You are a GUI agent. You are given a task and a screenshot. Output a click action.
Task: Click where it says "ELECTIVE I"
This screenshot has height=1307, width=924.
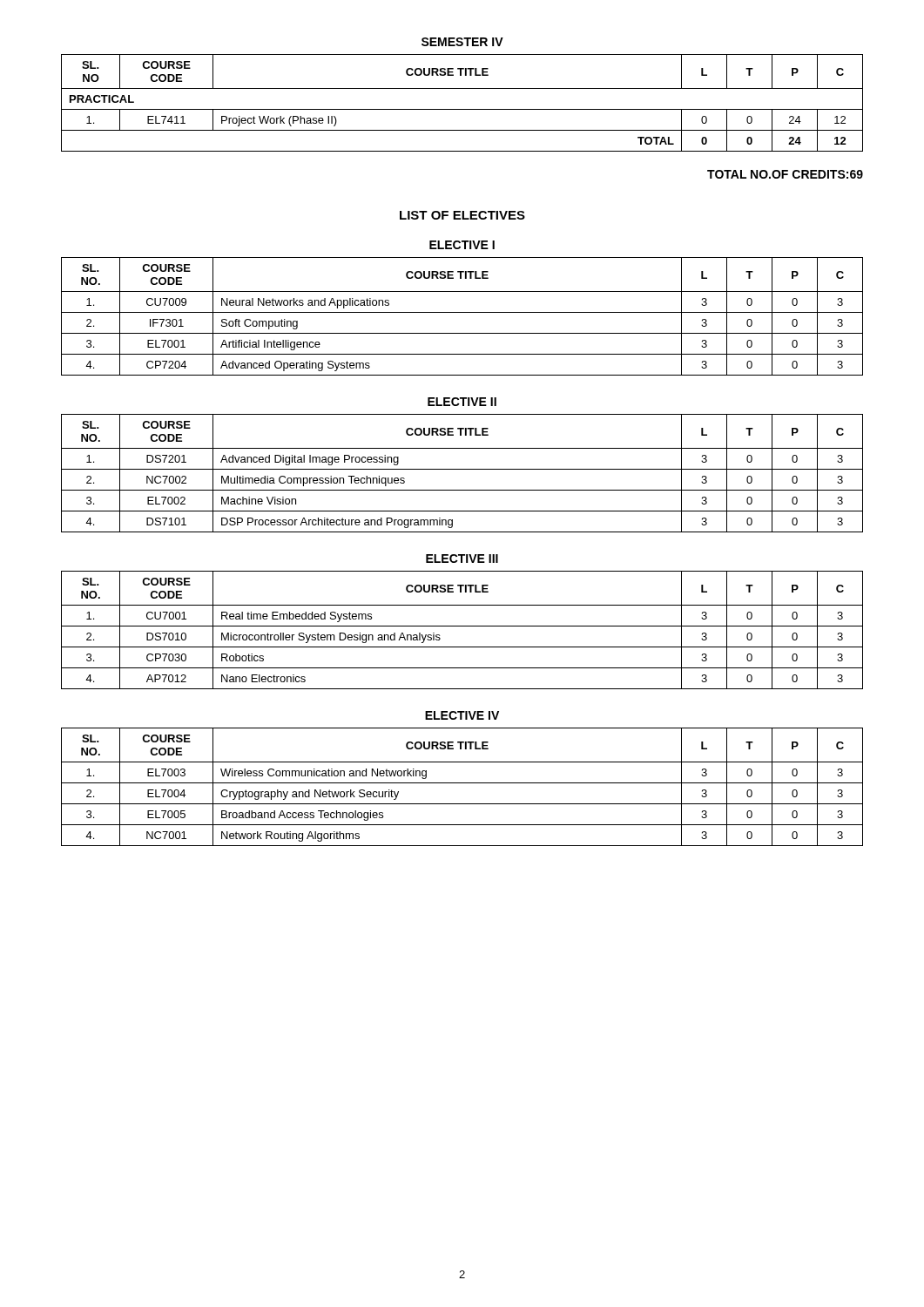click(462, 245)
